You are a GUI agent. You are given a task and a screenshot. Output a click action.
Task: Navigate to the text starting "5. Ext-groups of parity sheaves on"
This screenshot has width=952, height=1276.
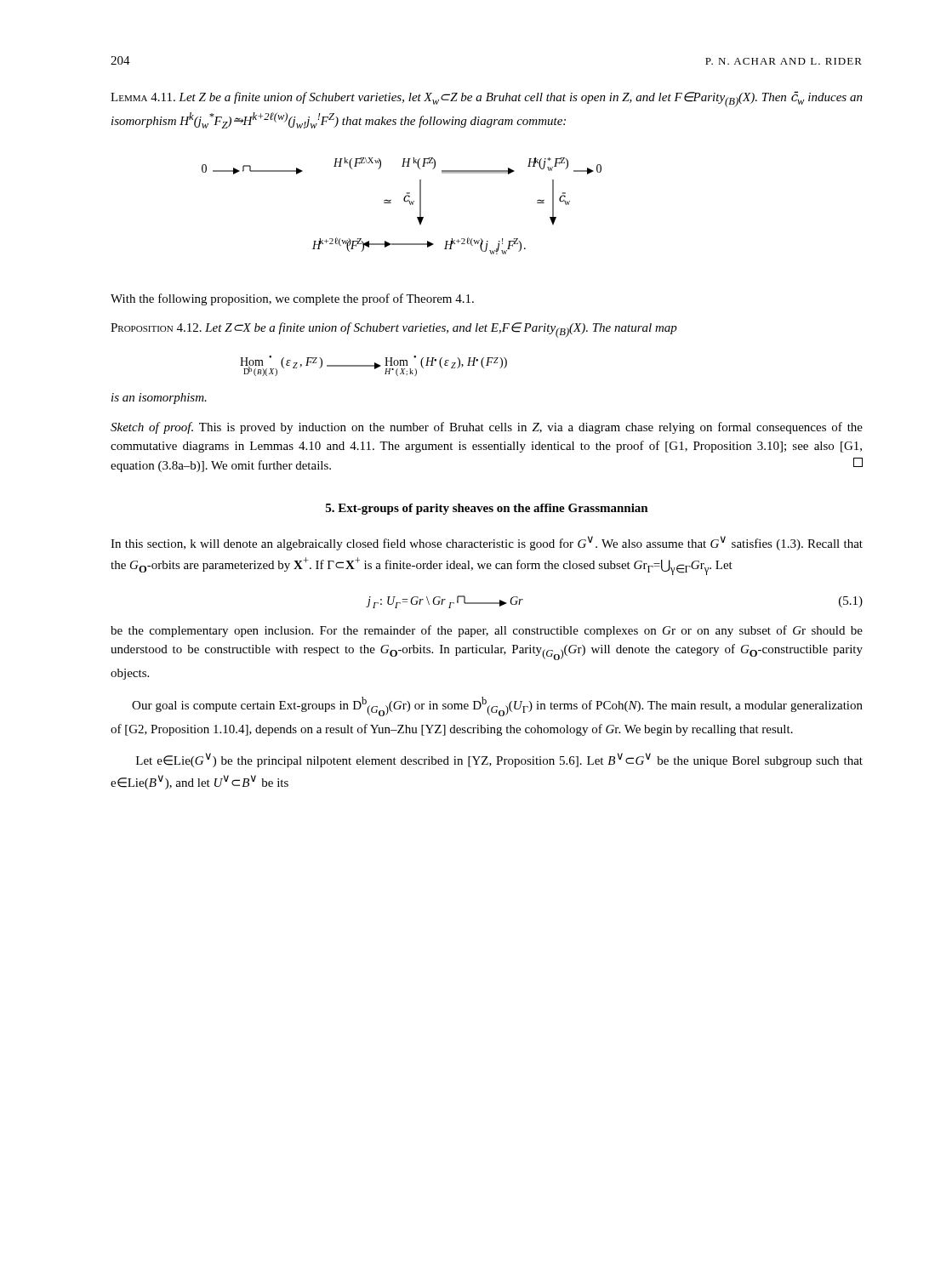click(x=487, y=508)
